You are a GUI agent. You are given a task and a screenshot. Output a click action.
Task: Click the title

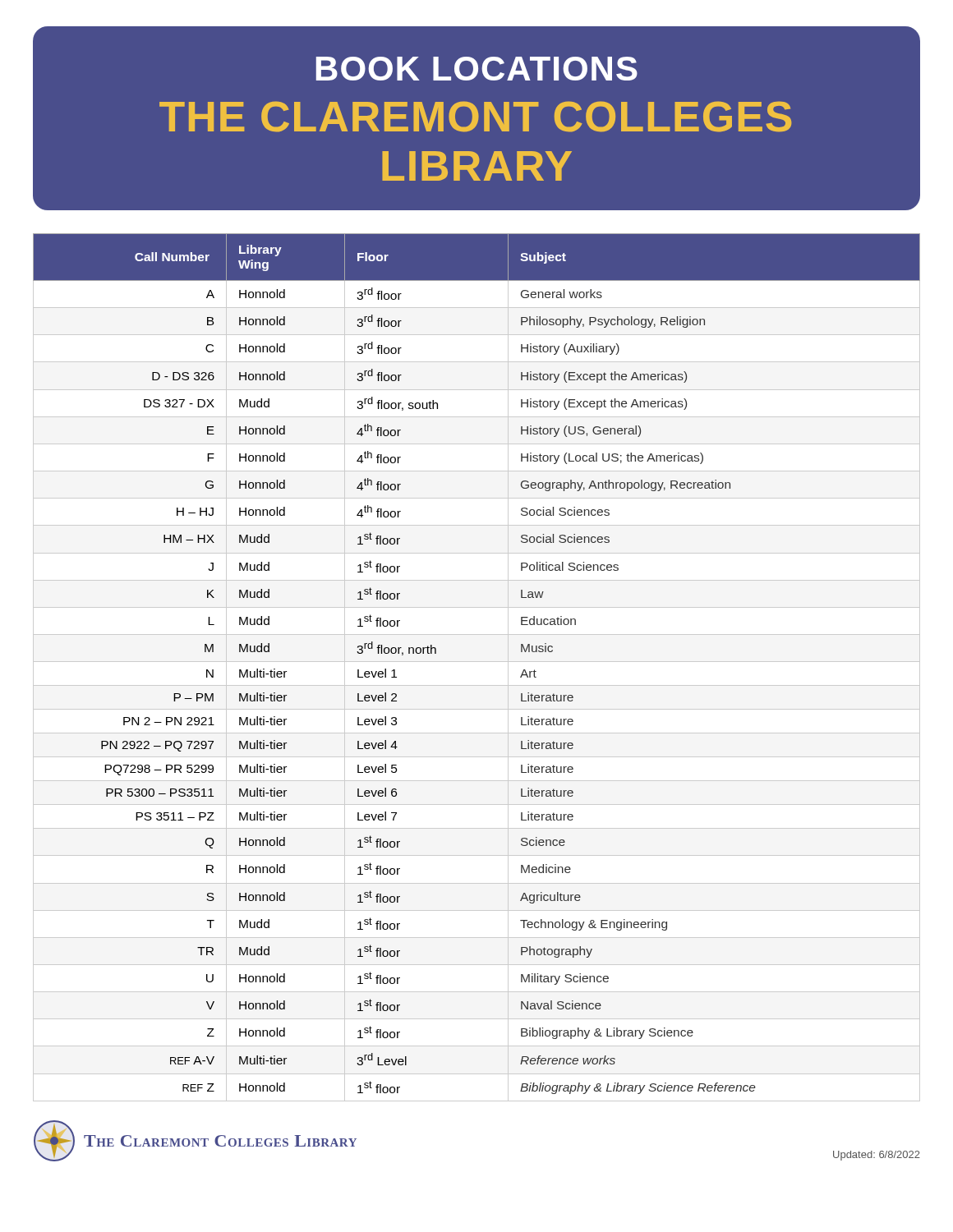[476, 118]
